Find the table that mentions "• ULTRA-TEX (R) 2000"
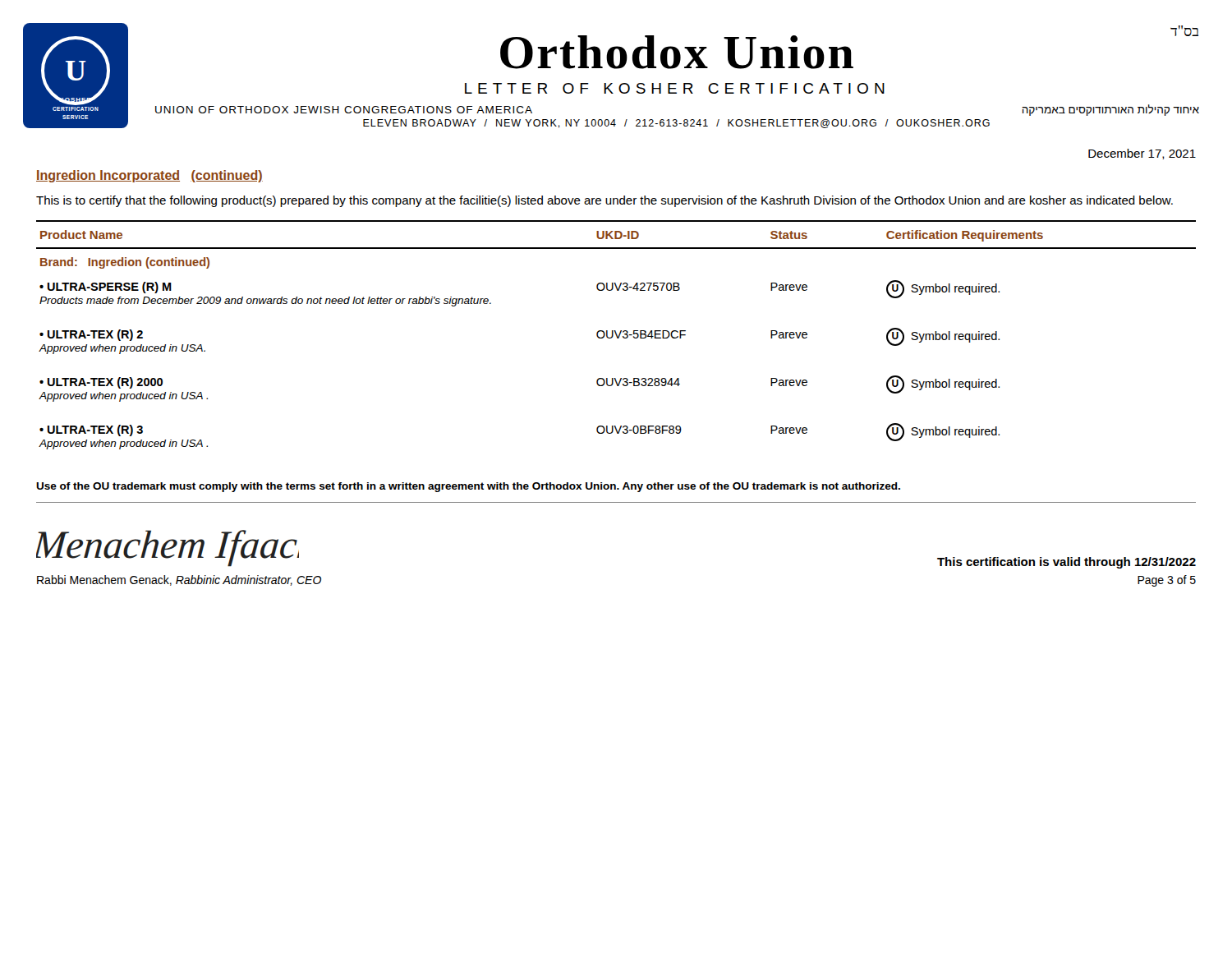The image size is (1232, 953). tap(616, 336)
